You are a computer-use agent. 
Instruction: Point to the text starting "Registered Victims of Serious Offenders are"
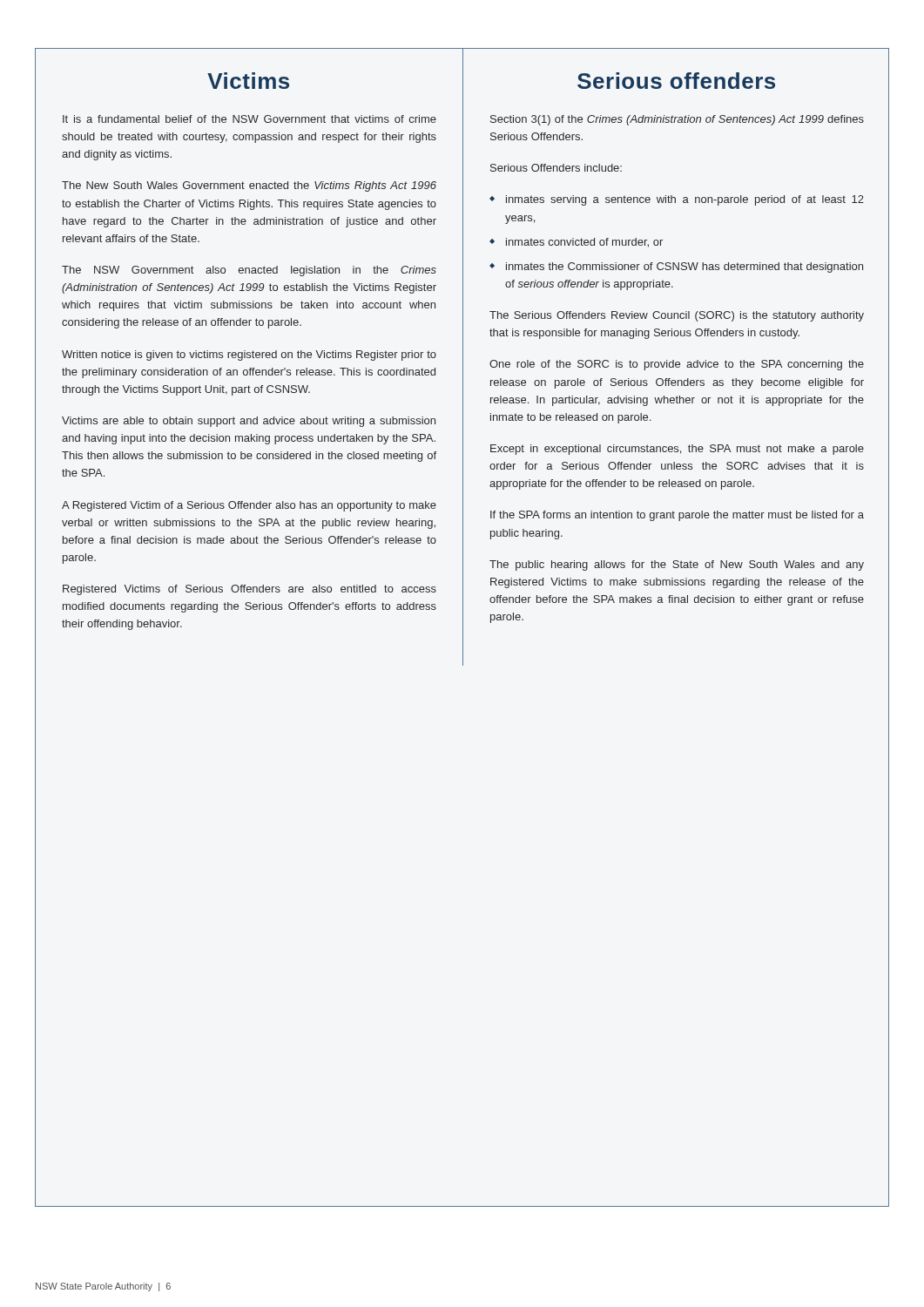[x=249, y=606]
